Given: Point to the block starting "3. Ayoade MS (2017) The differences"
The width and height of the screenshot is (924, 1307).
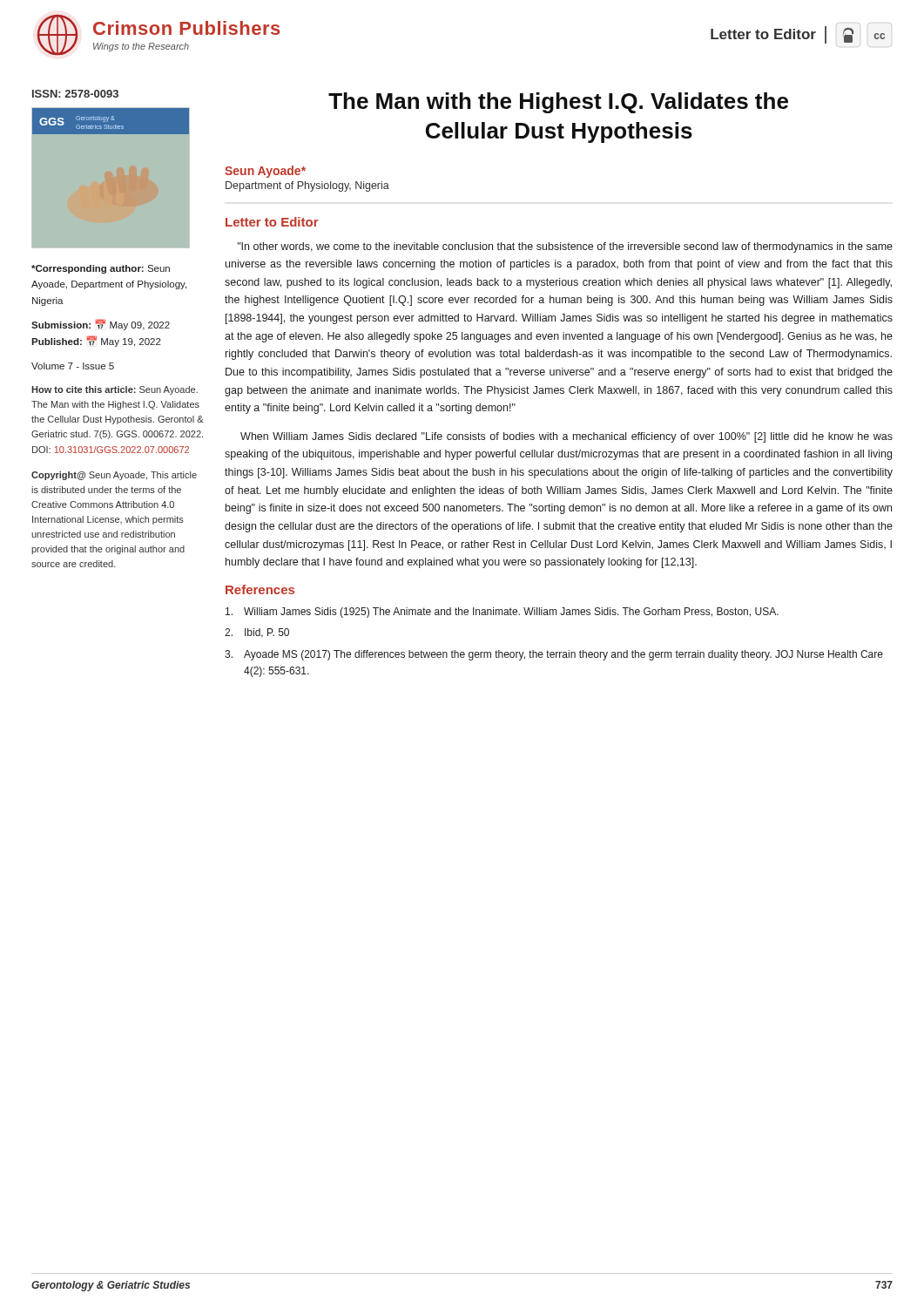Looking at the screenshot, I should pyautogui.click(x=559, y=663).
